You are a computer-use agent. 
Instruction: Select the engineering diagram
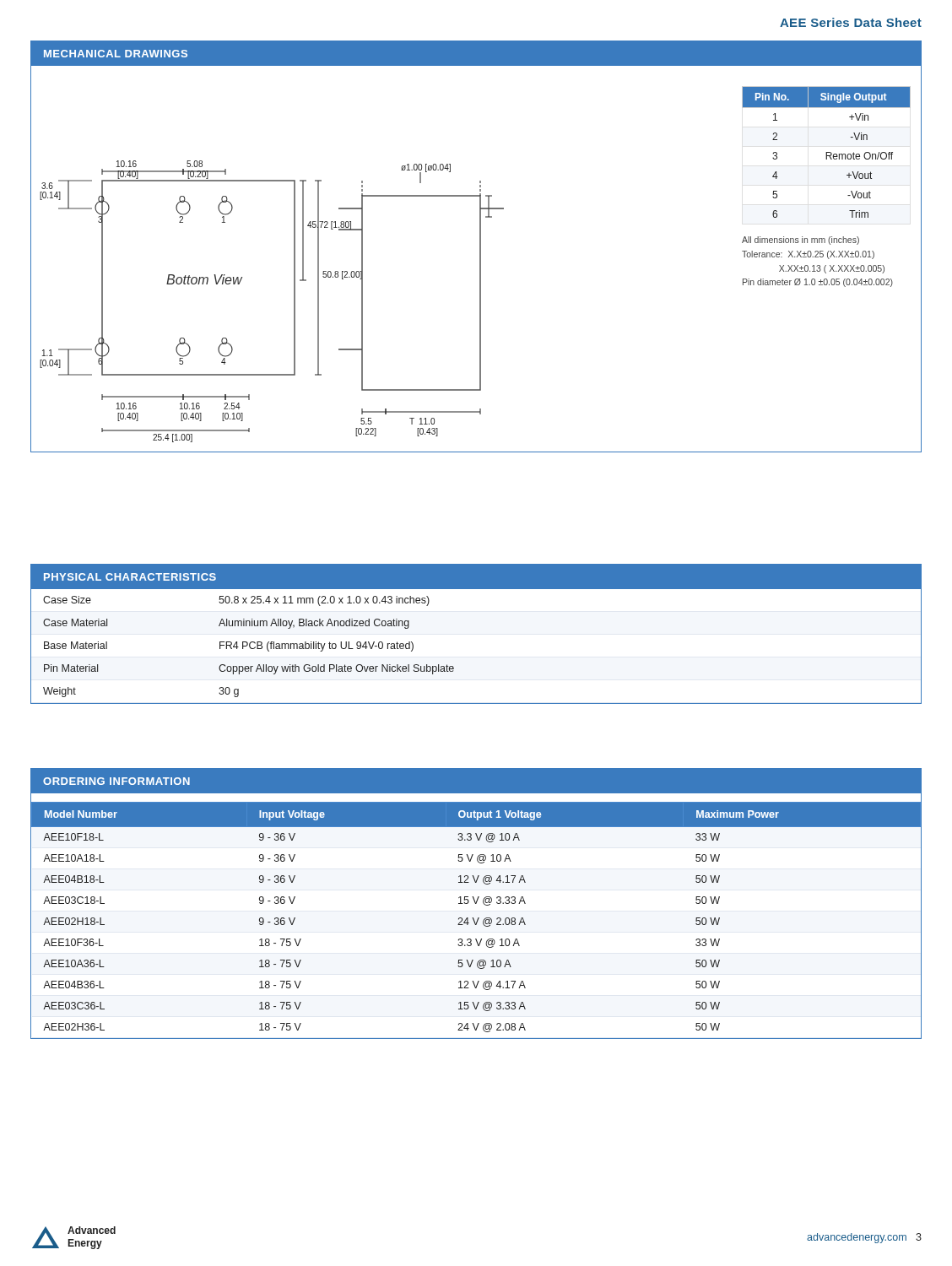click(385, 260)
